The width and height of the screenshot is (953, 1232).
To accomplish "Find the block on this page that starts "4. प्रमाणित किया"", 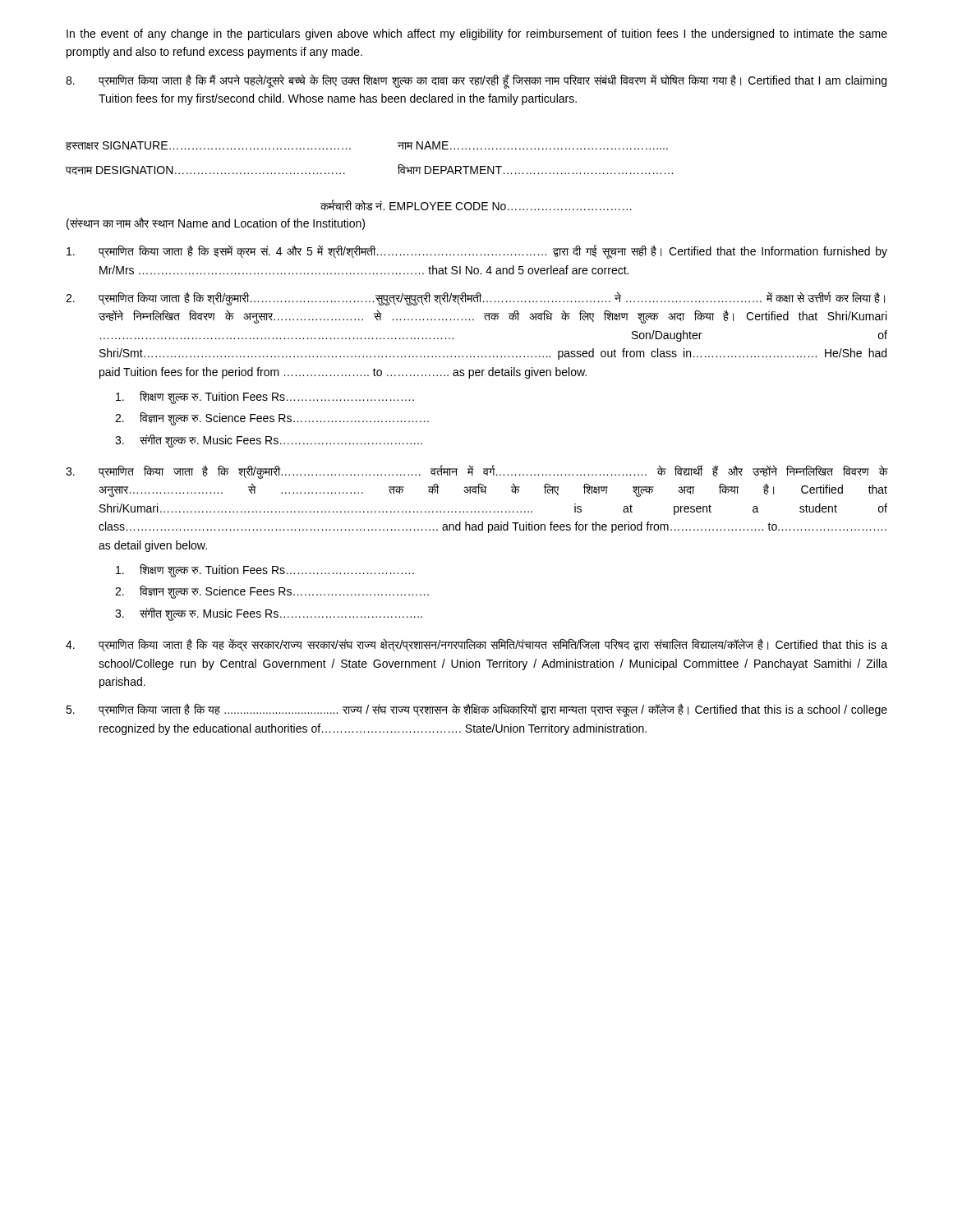I will coord(476,663).
